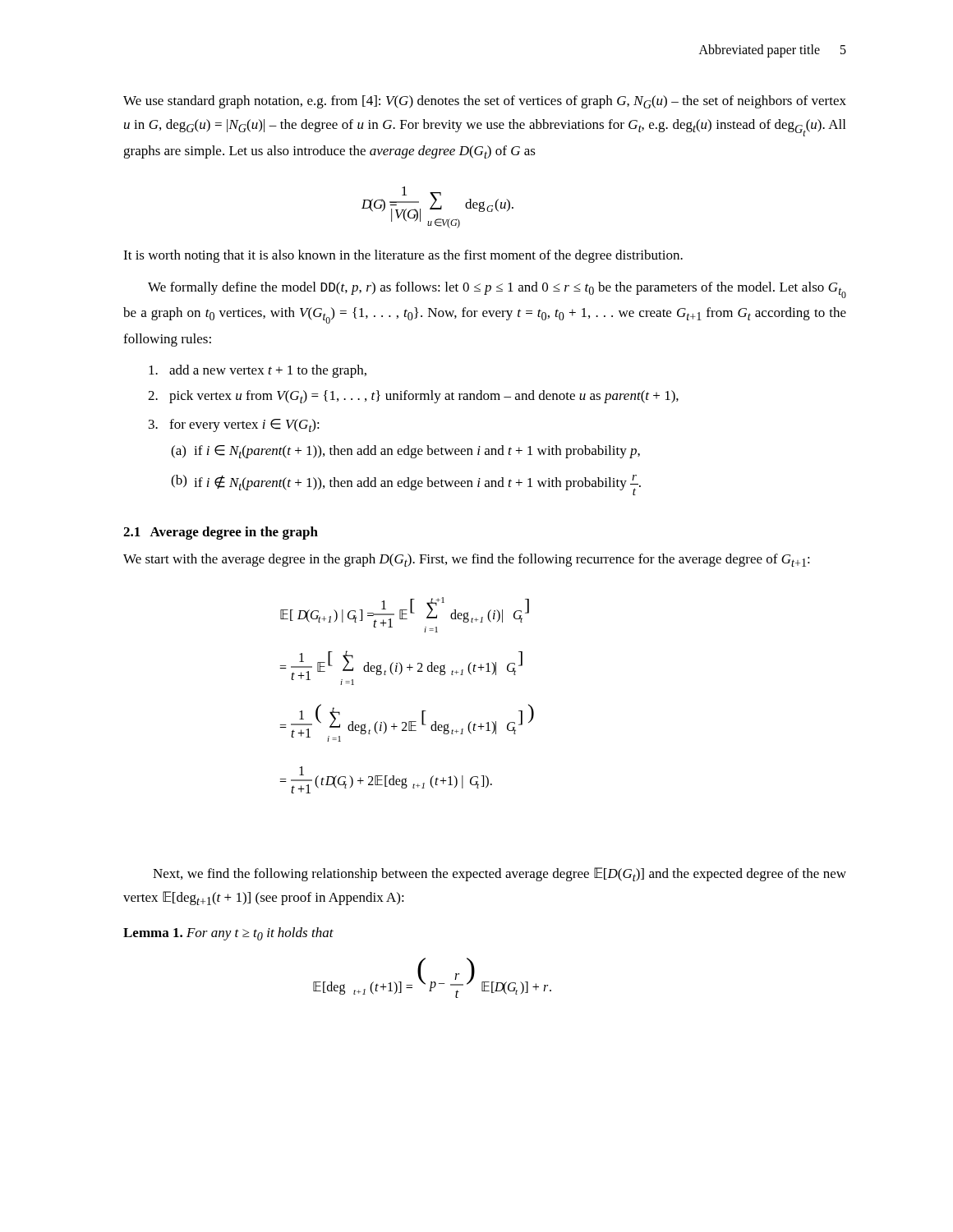Screen dimensions: 1232x953
Task: Locate the block of text that opens with "We start with the average"
Action: click(x=485, y=561)
